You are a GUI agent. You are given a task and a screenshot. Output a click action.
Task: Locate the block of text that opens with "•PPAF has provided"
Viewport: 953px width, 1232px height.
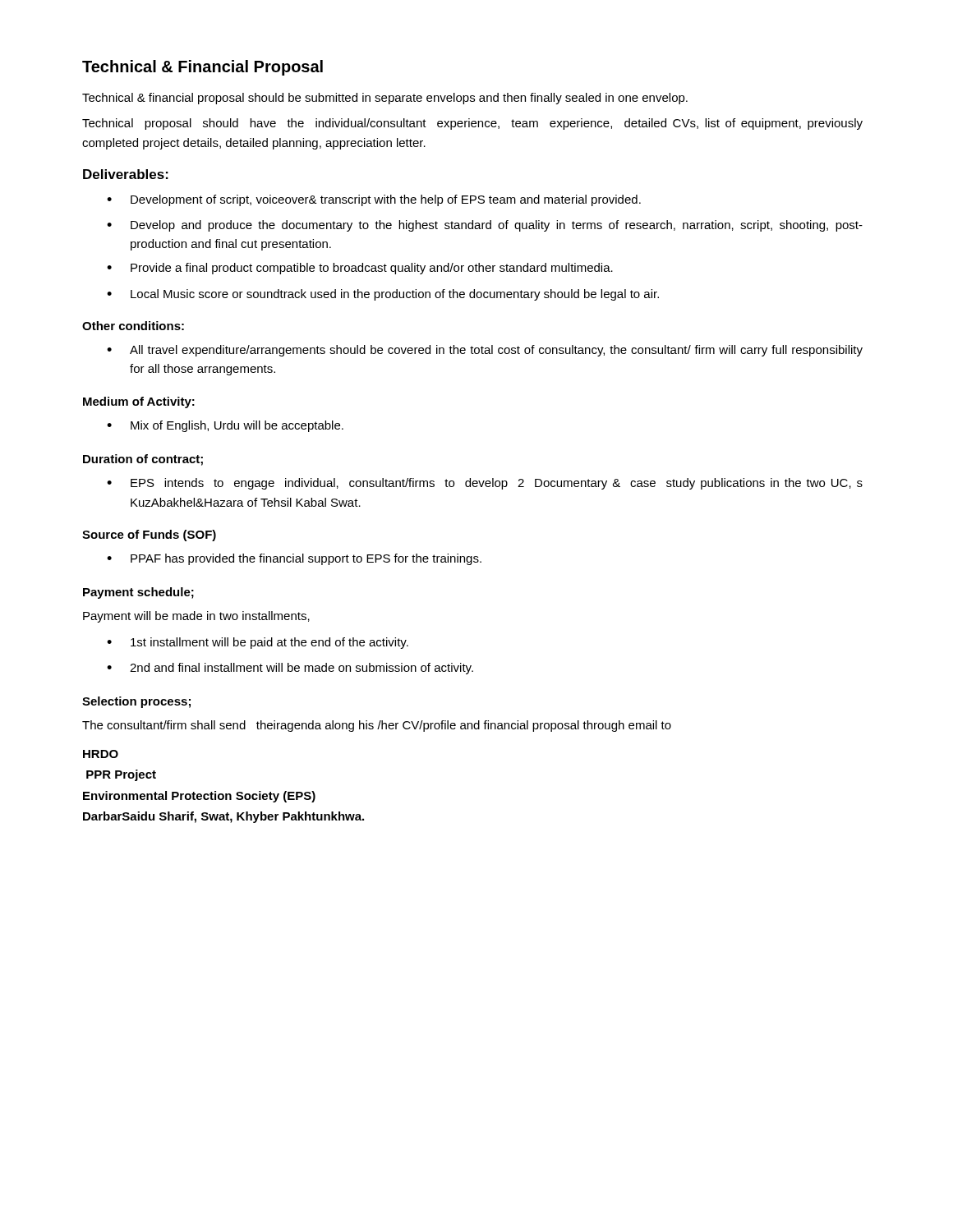pyautogui.click(x=485, y=559)
